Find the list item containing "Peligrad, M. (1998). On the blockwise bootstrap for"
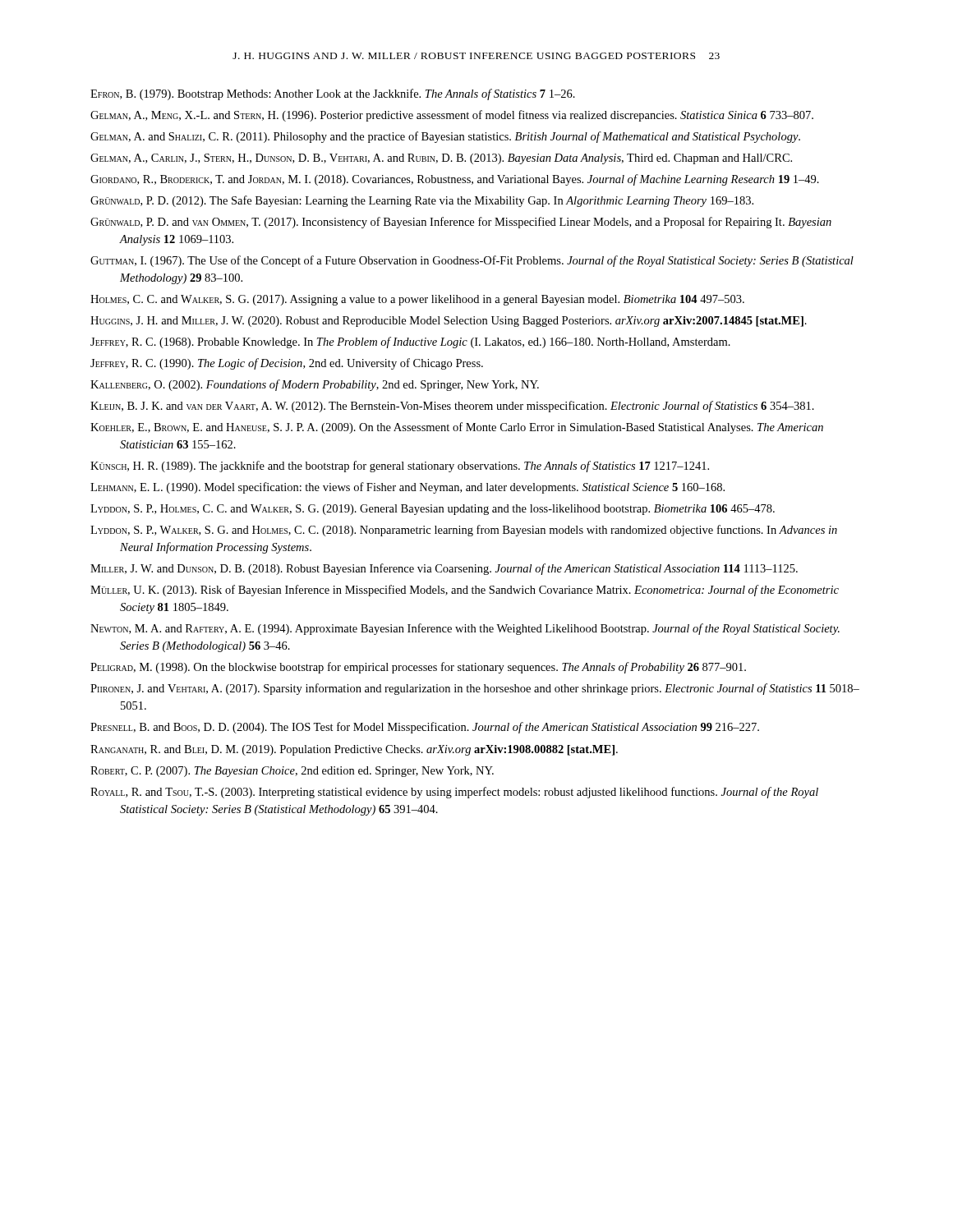 pyautogui.click(x=419, y=667)
